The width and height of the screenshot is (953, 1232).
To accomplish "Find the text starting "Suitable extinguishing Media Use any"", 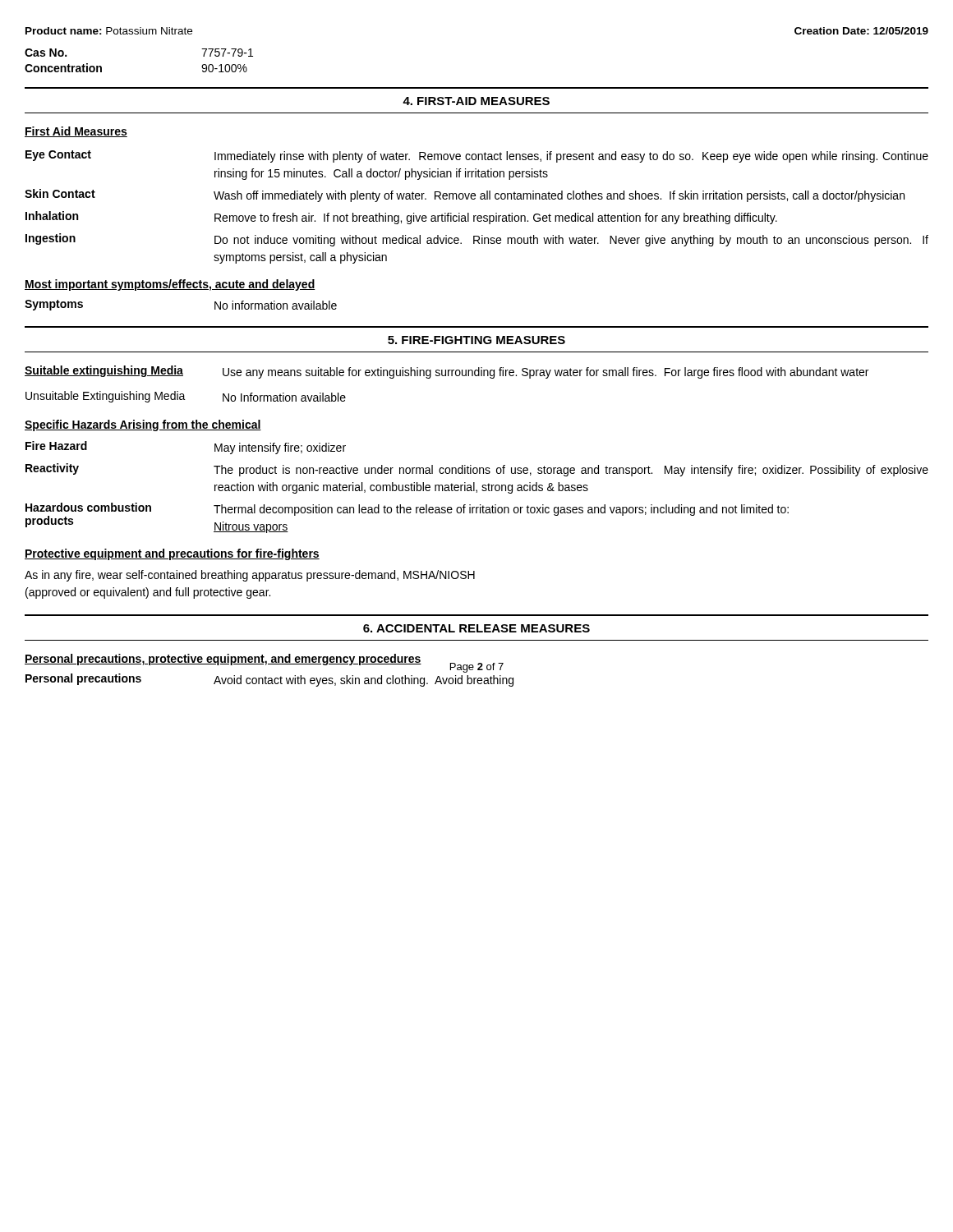I will 476,372.
